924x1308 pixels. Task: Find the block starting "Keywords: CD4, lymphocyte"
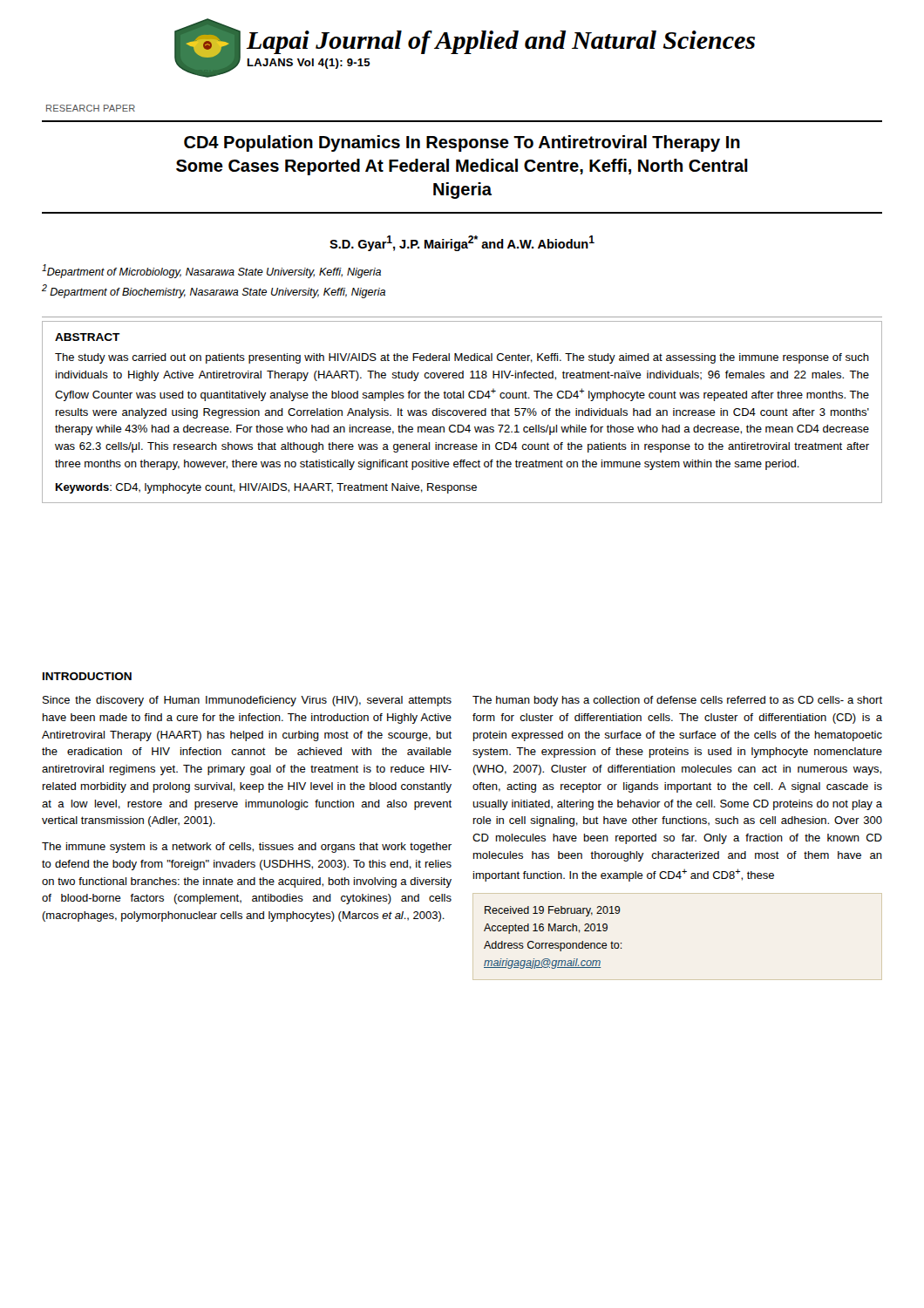(266, 487)
